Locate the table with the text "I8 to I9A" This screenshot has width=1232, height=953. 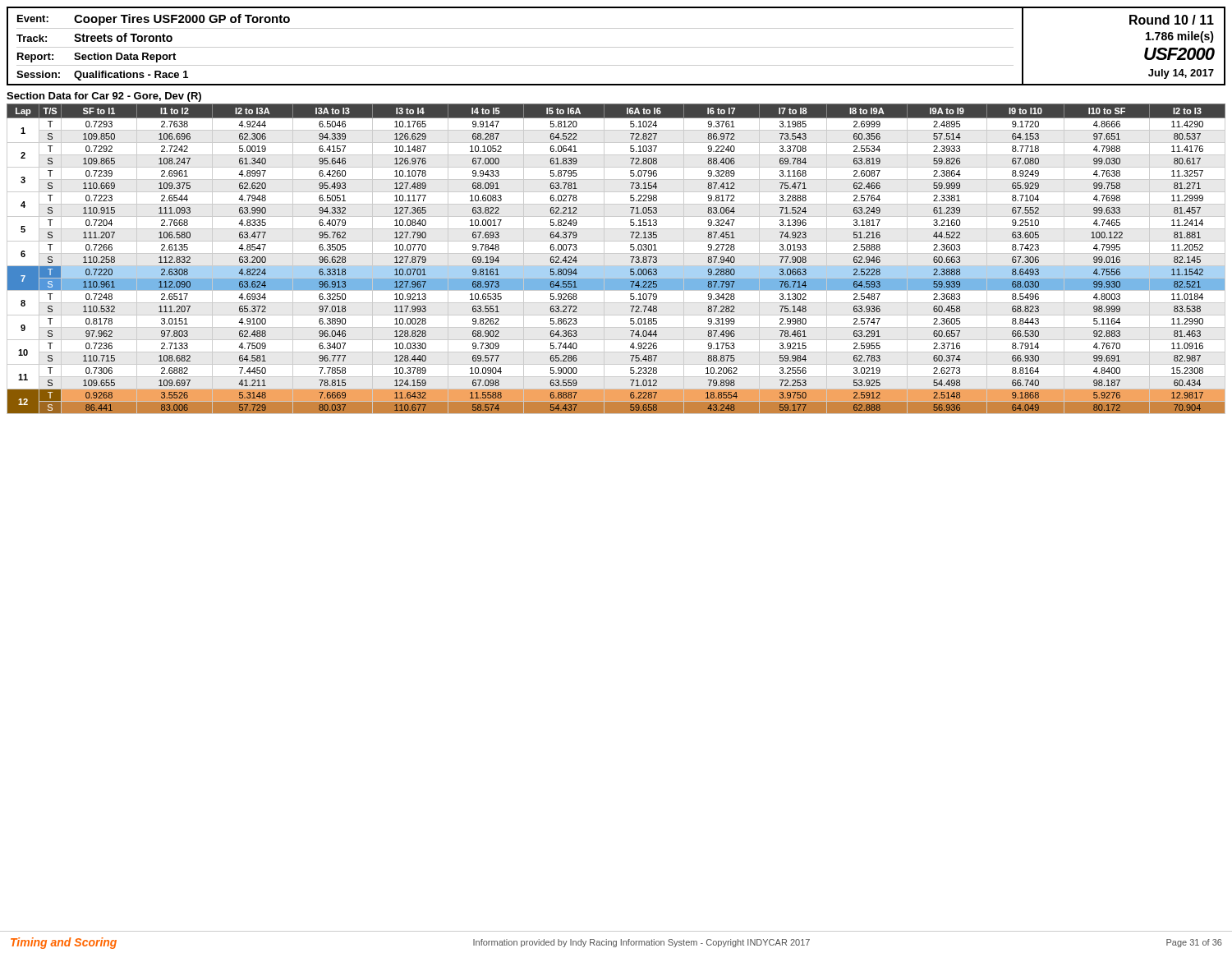pyautogui.click(x=616, y=259)
